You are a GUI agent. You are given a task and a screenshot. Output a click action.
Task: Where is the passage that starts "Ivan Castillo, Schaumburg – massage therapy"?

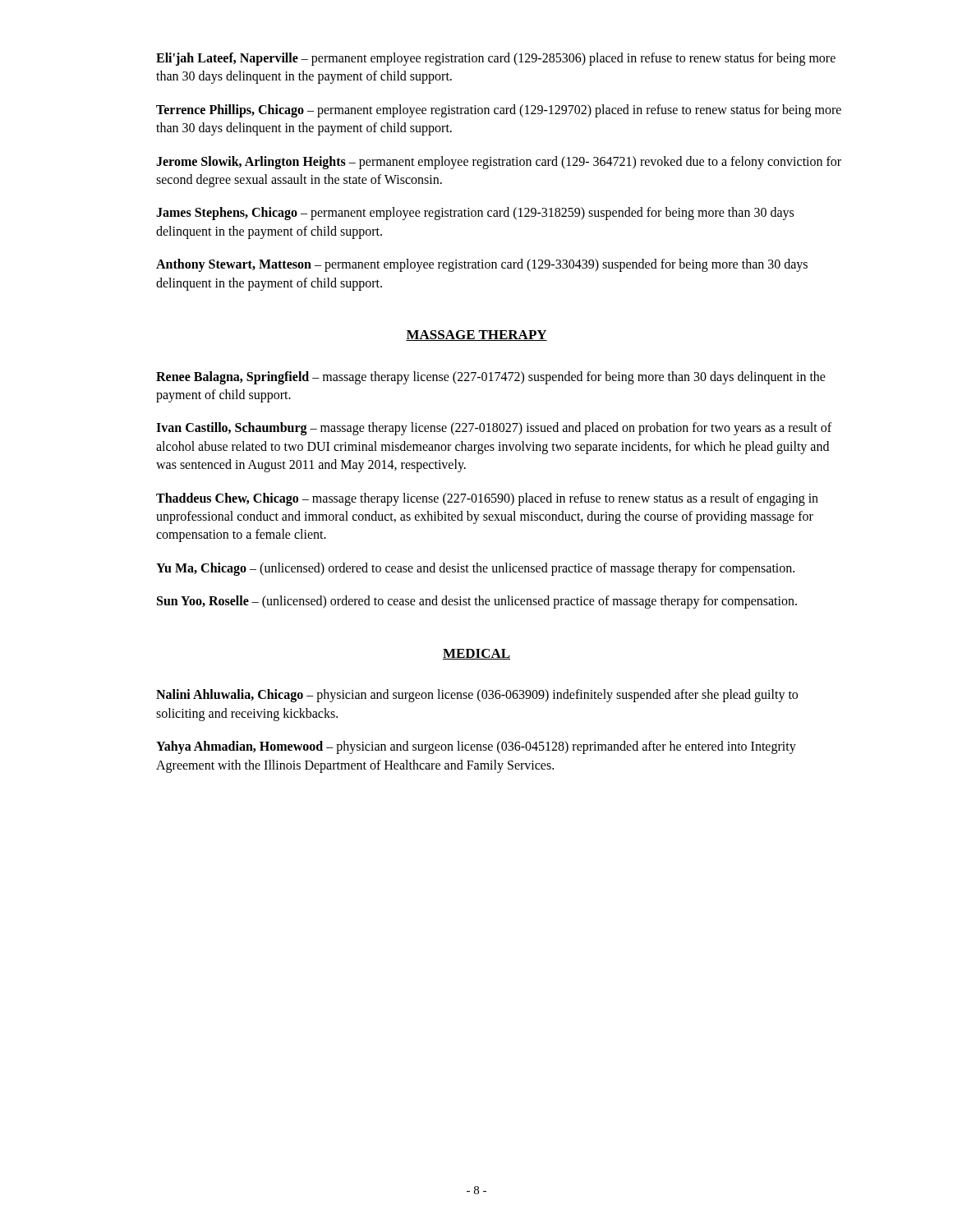click(476, 447)
